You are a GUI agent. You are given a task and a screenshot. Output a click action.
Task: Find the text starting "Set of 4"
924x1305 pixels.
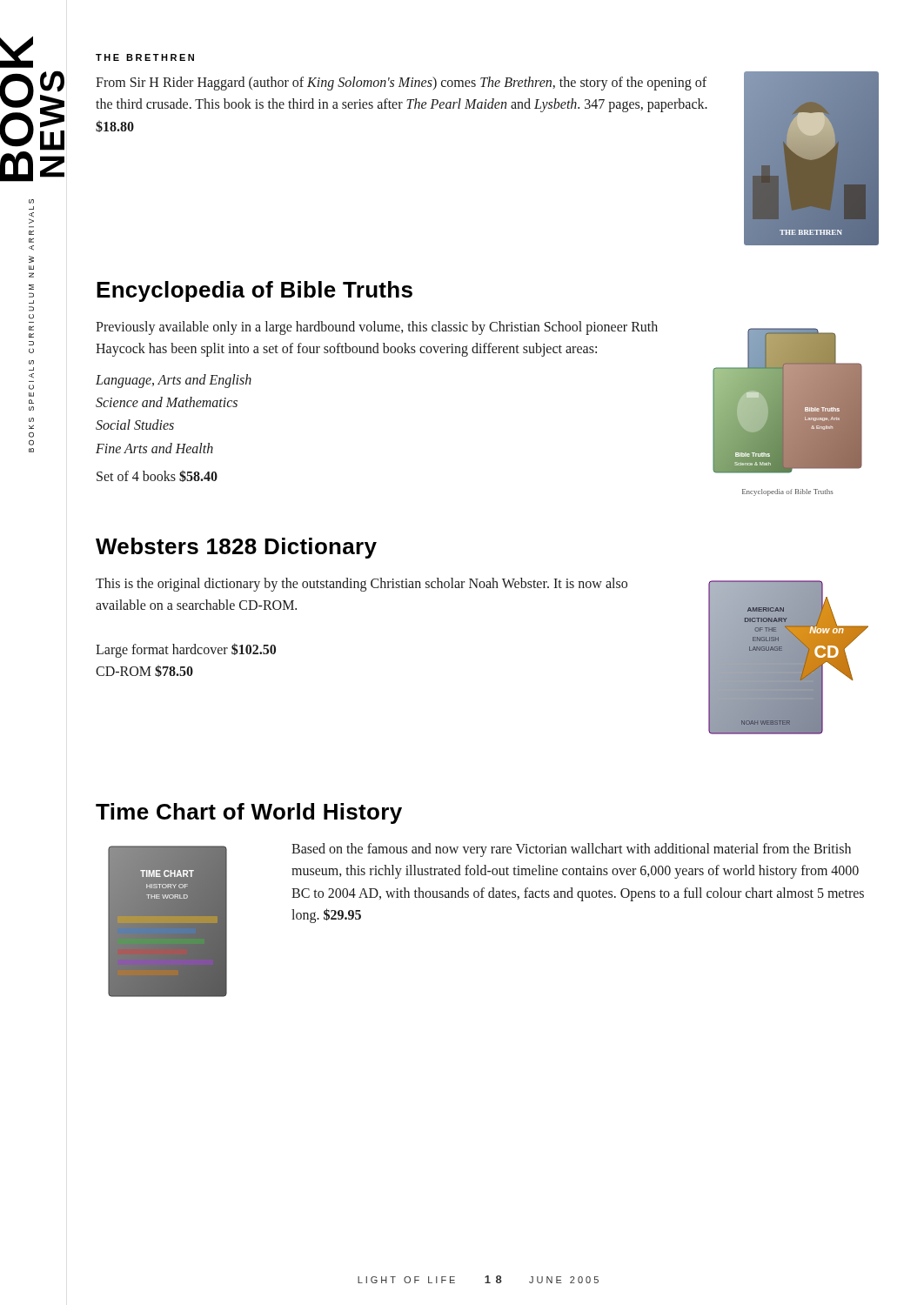(x=157, y=476)
